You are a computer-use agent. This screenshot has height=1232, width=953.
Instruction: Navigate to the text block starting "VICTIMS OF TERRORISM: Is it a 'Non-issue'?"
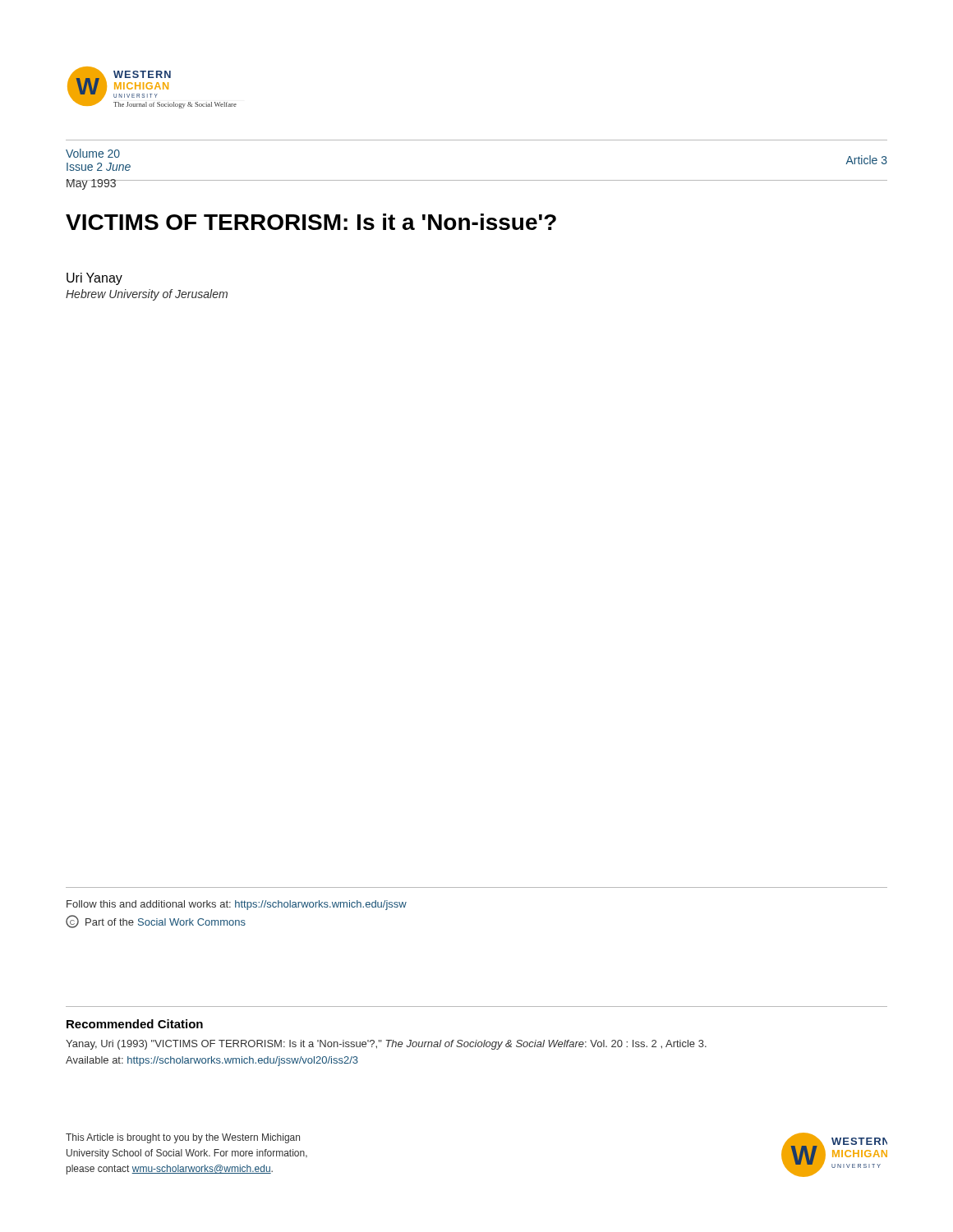coord(476,223)
